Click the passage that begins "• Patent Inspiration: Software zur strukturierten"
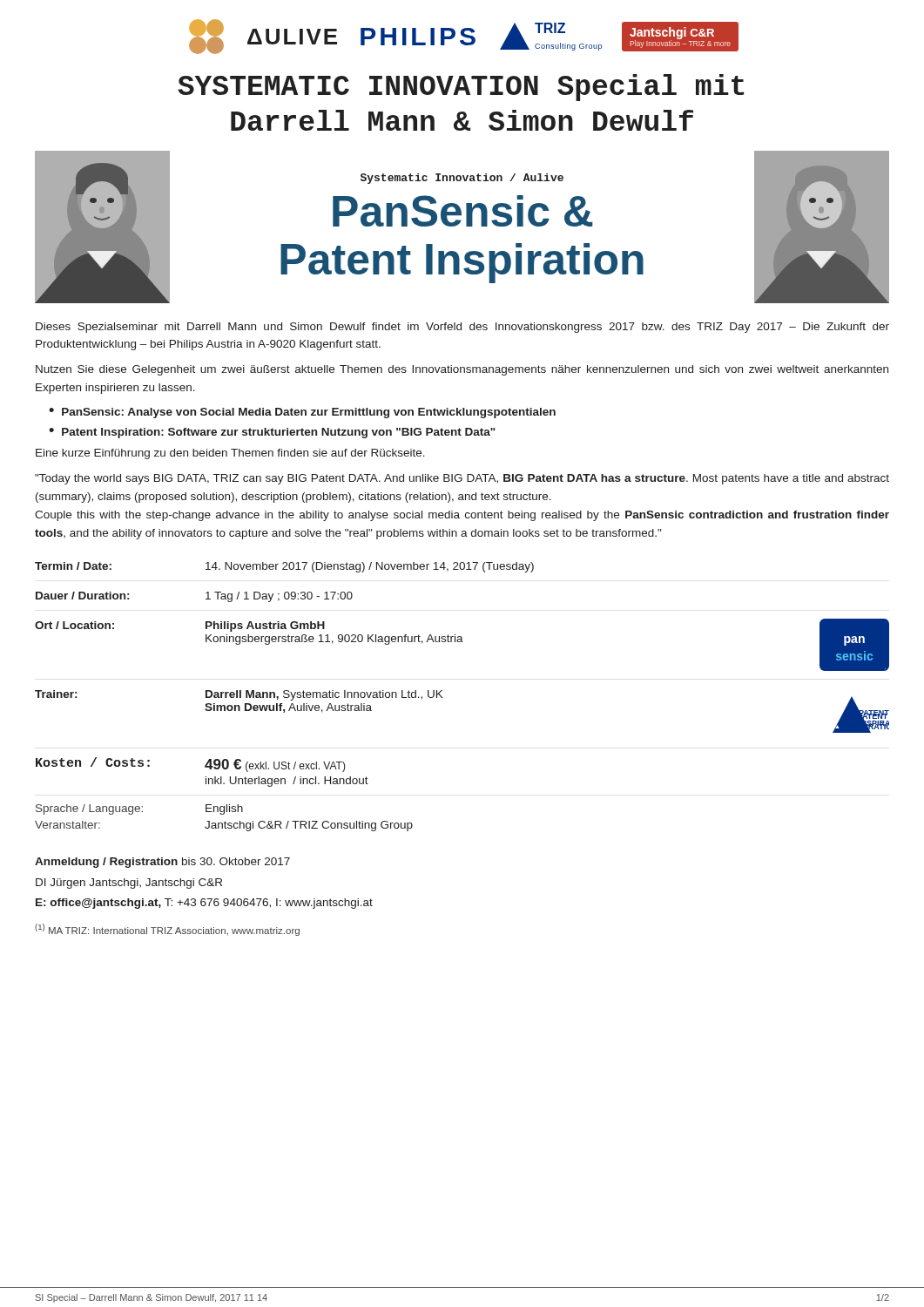Screen dimensions: 1307x924 (272, 432)
